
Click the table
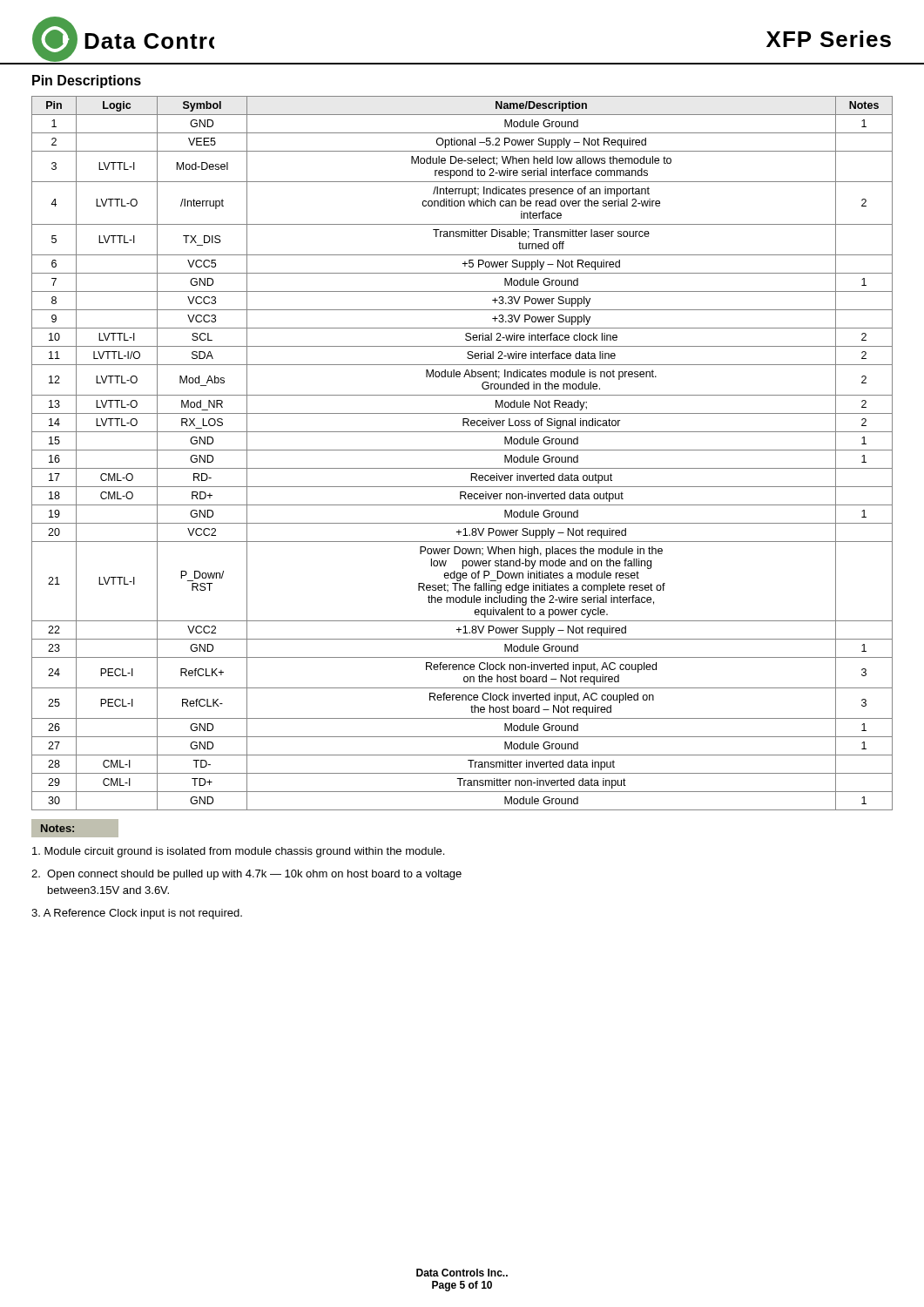pyautogui.click(x=462, y=453)
